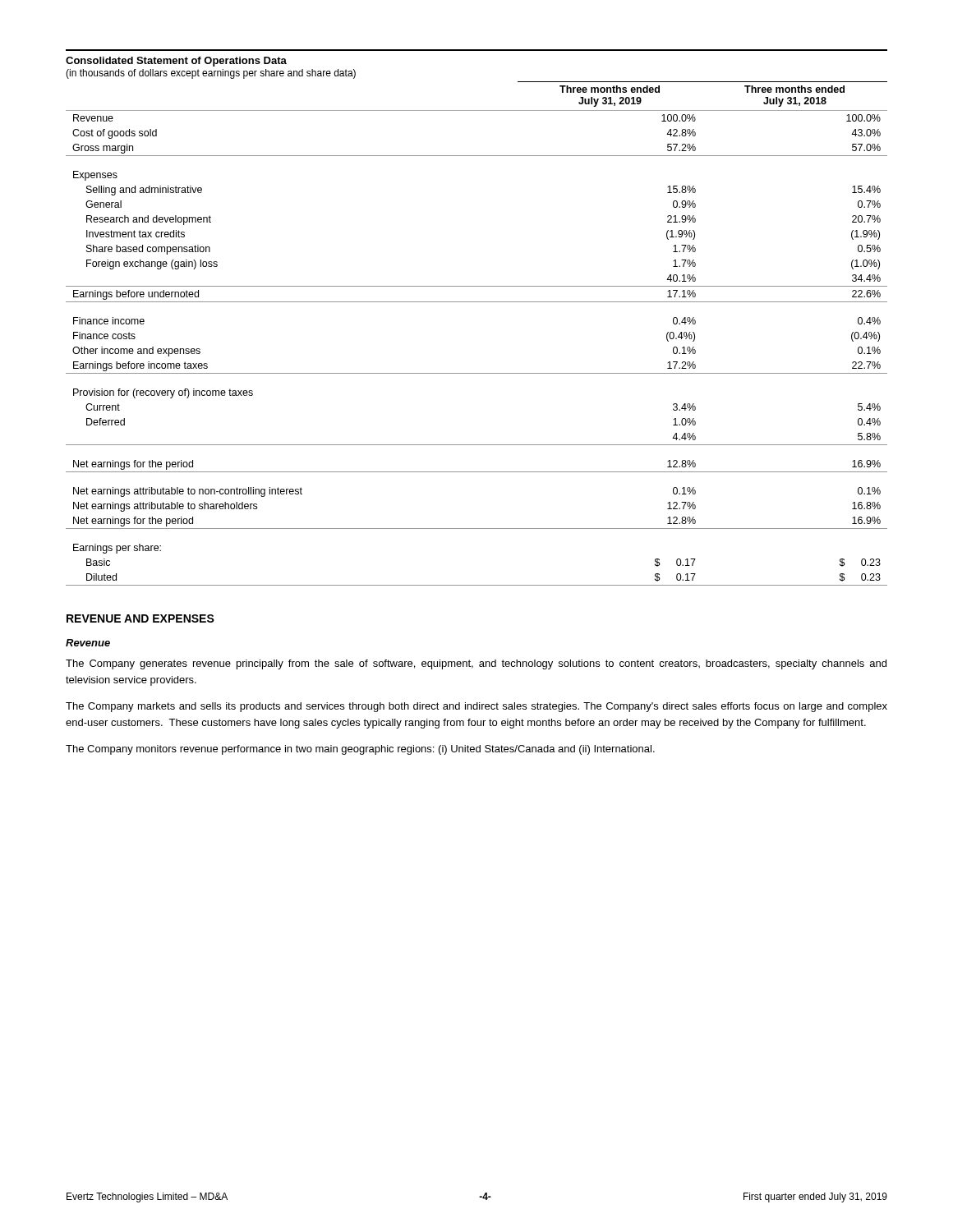Navigate to the passage starting "Consolidated Statement of Operations Data"
Image resolution: width=953 pixels, height=1232 pixels.
coord(176,60)
